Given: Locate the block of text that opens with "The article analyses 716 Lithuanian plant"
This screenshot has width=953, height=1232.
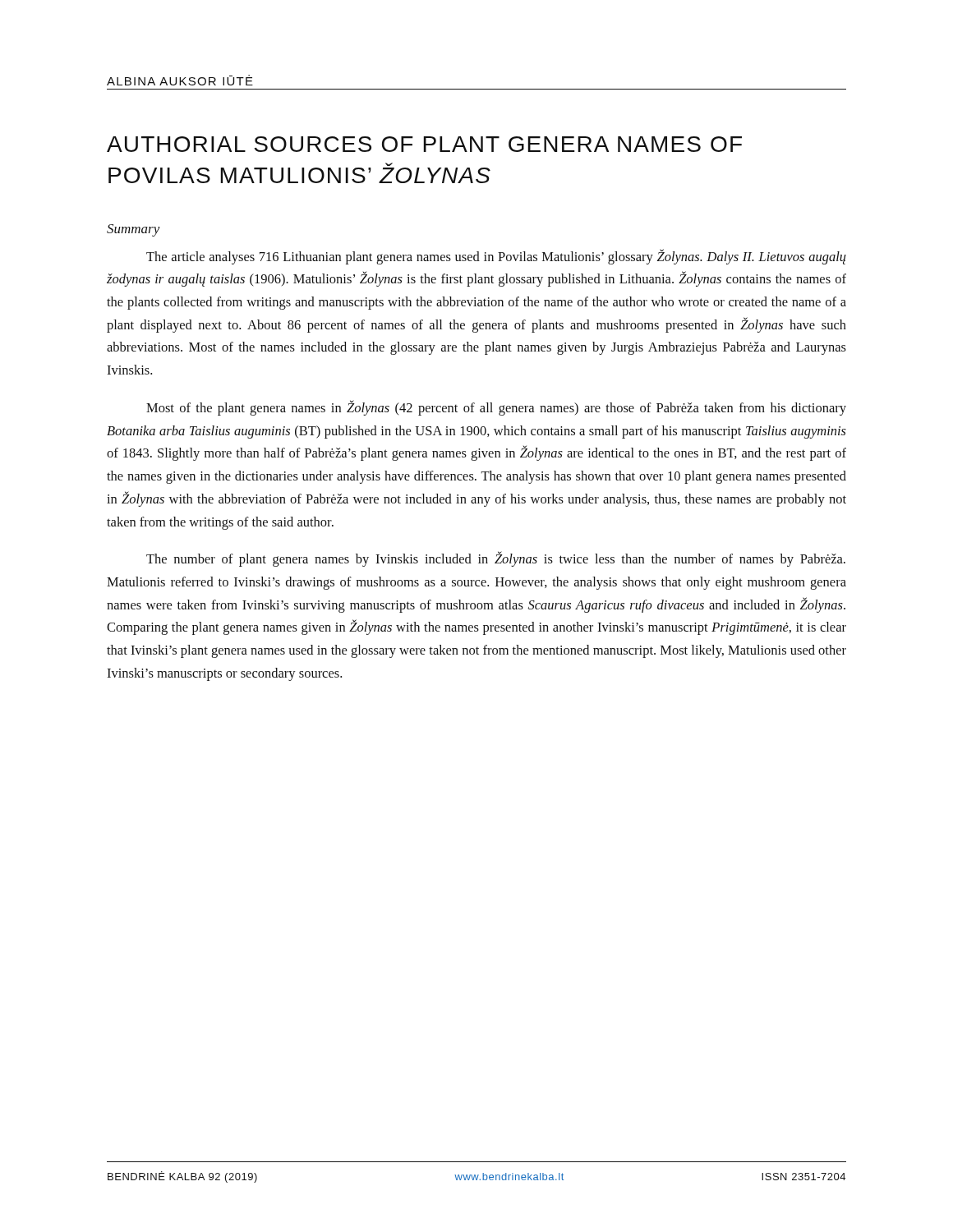Looking at the screenshot, I should coord(476,314).
